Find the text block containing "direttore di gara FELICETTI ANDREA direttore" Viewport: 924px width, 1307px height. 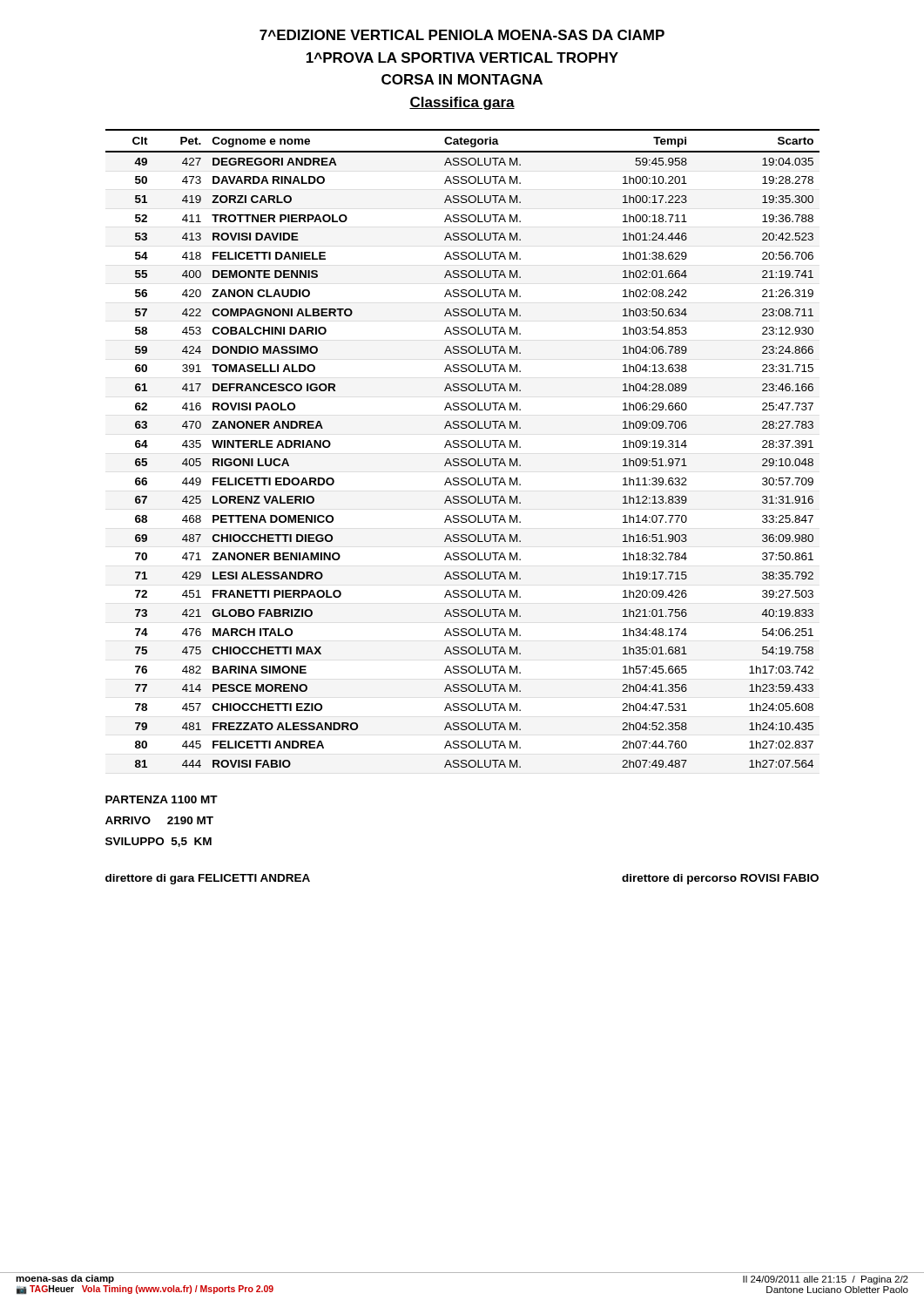click(209, 879)
